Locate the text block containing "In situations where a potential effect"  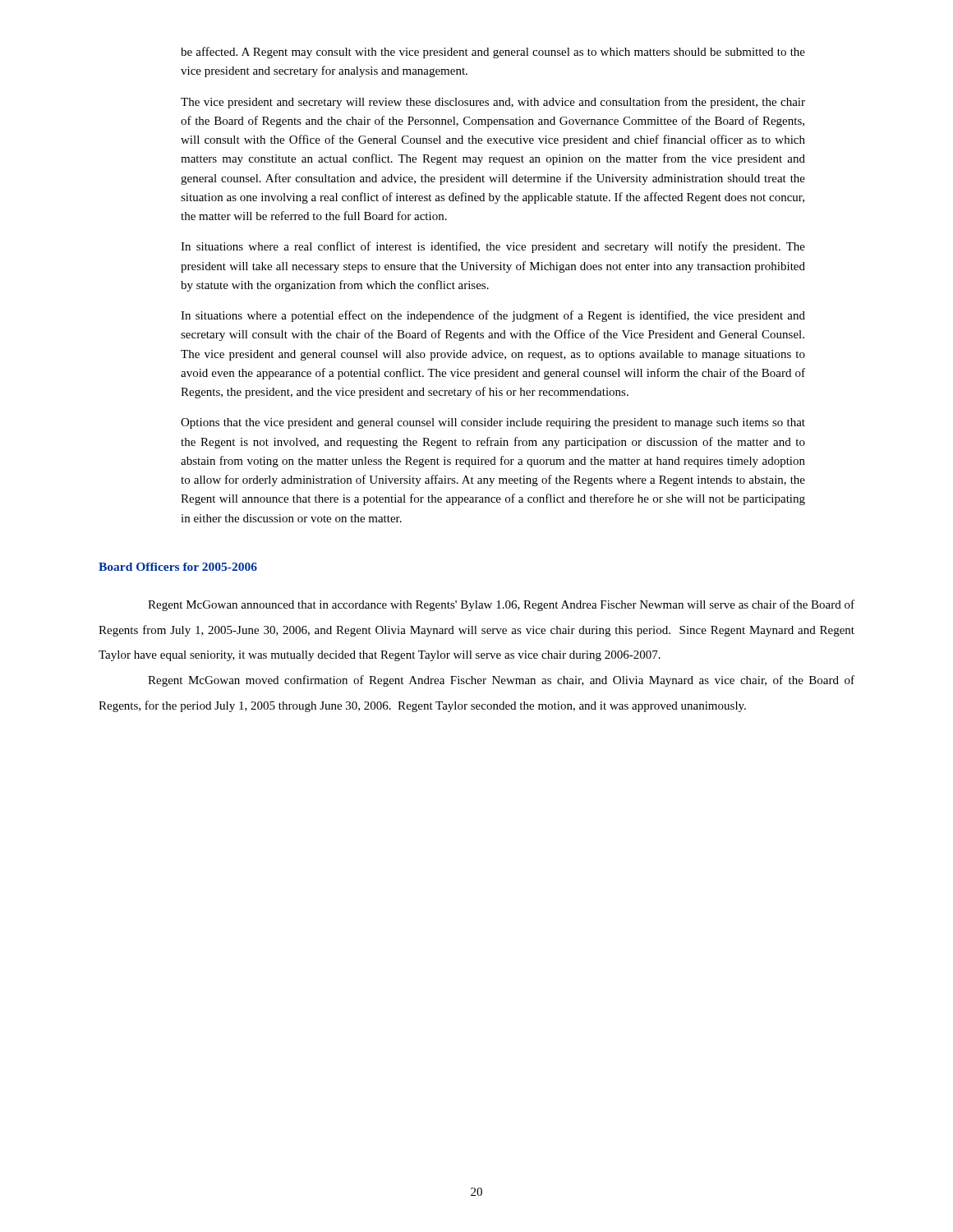[493, 354]
